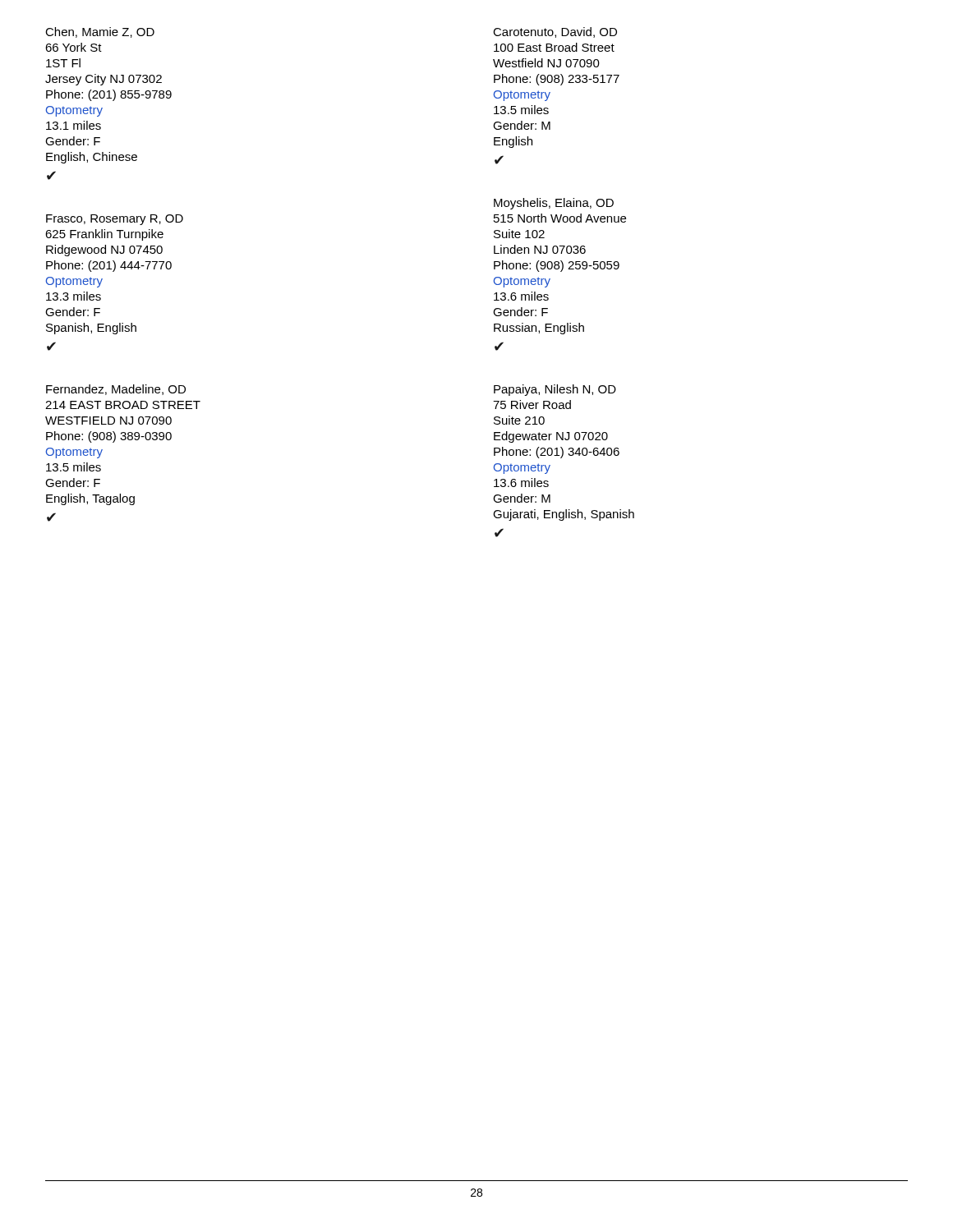Viewport: 953px width, 1232px height.
Task: Click on the list item that reads "Moyshelis, Elaina, OD"
Action: [554, 204]
